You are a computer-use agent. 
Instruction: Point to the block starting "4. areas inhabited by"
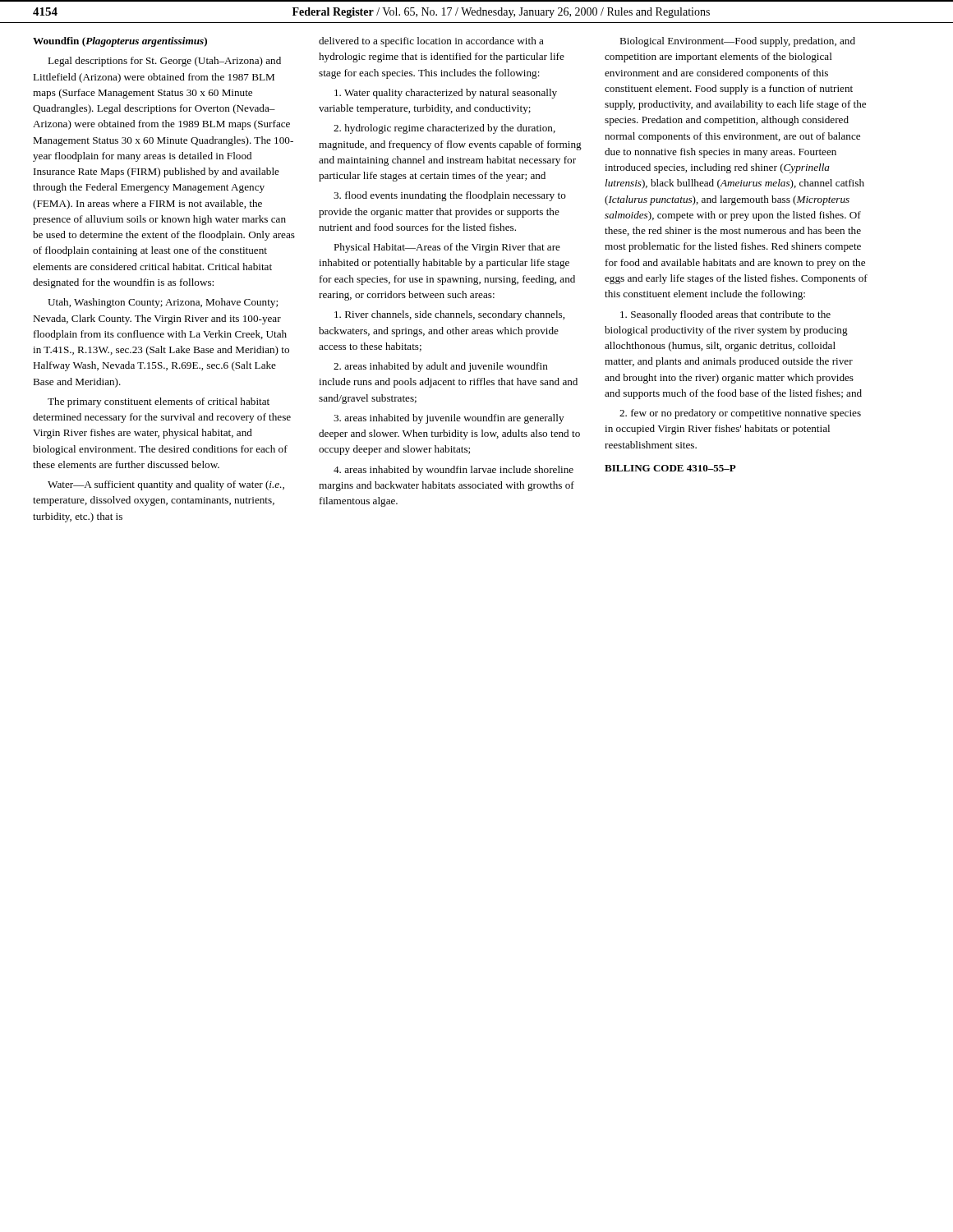[x=450, y=485]
